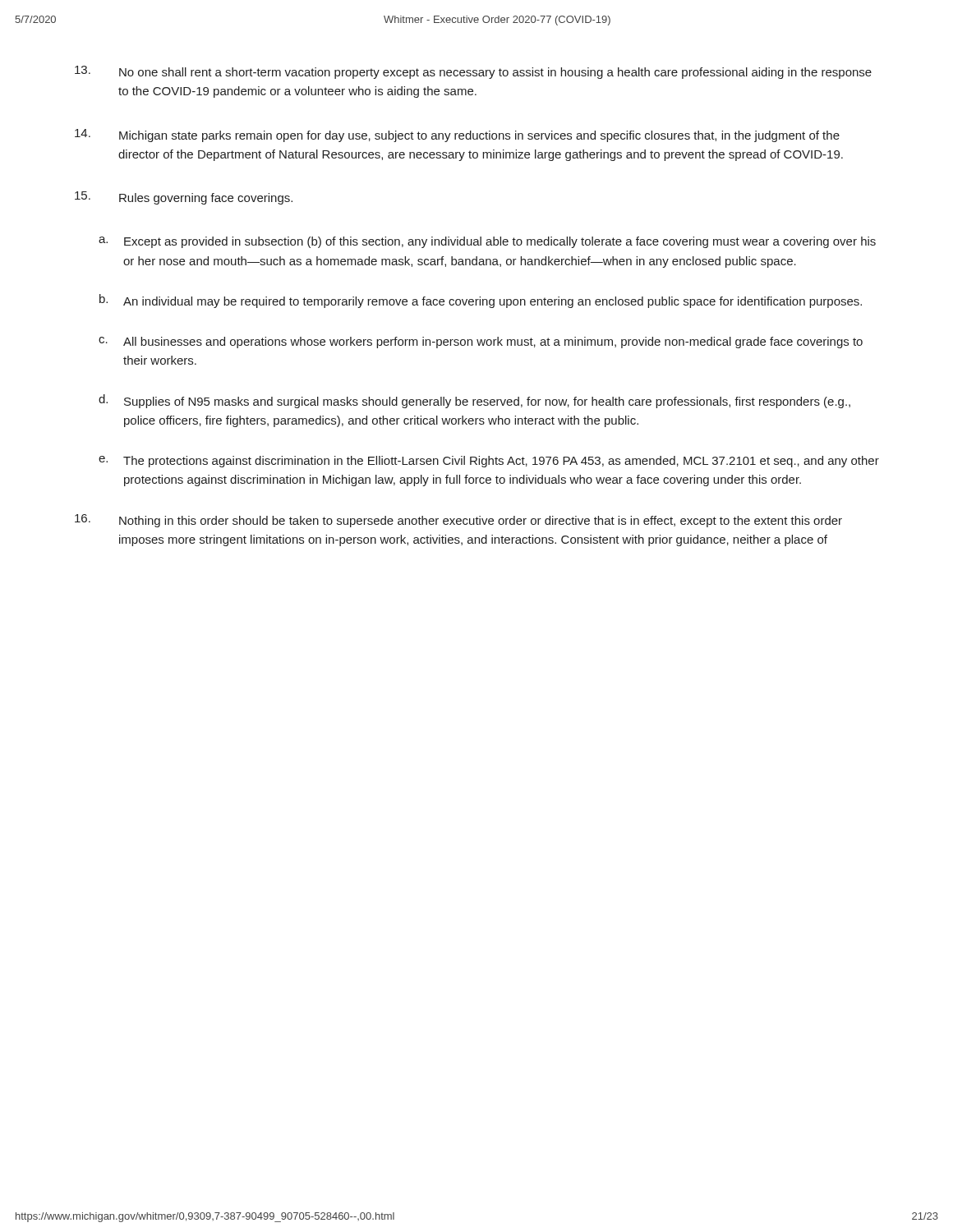This screenshot has height=1232, width=953.
Task: Navigate to the element starting "15. Rules governing"
Action: tap(184, 198)
